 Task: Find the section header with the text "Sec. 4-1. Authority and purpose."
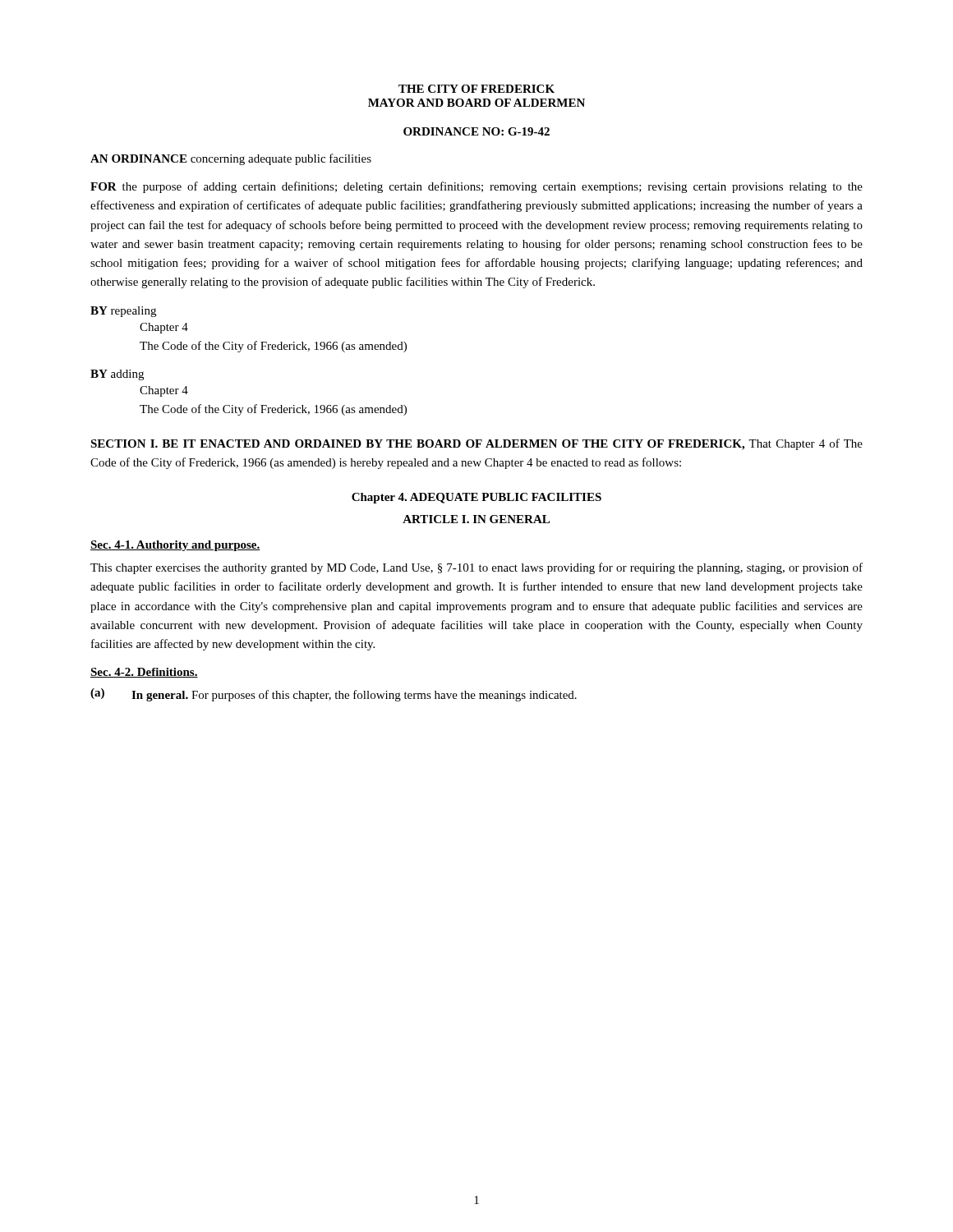(175, 545)
